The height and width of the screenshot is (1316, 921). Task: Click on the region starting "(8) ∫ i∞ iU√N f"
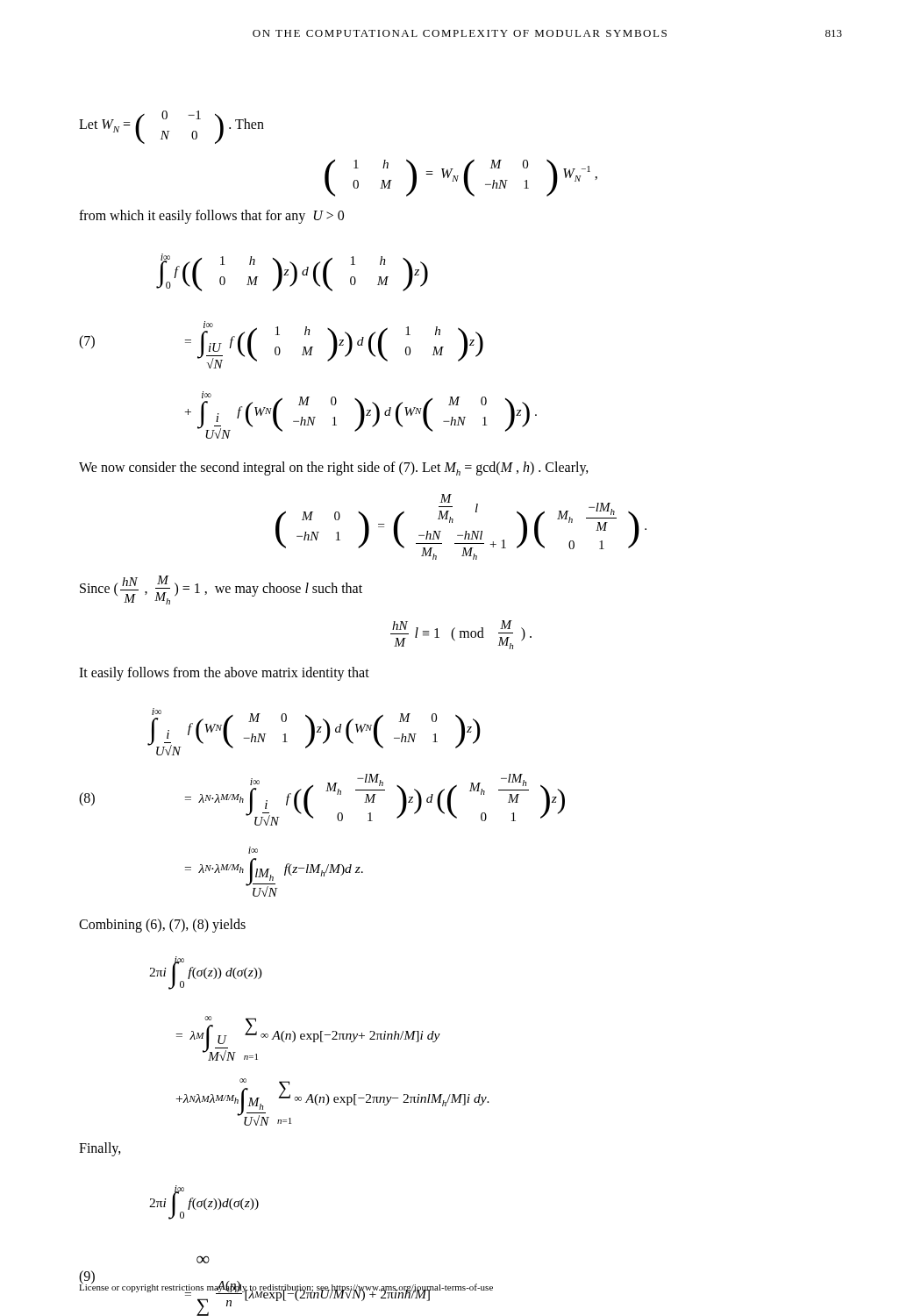point(460,798)
